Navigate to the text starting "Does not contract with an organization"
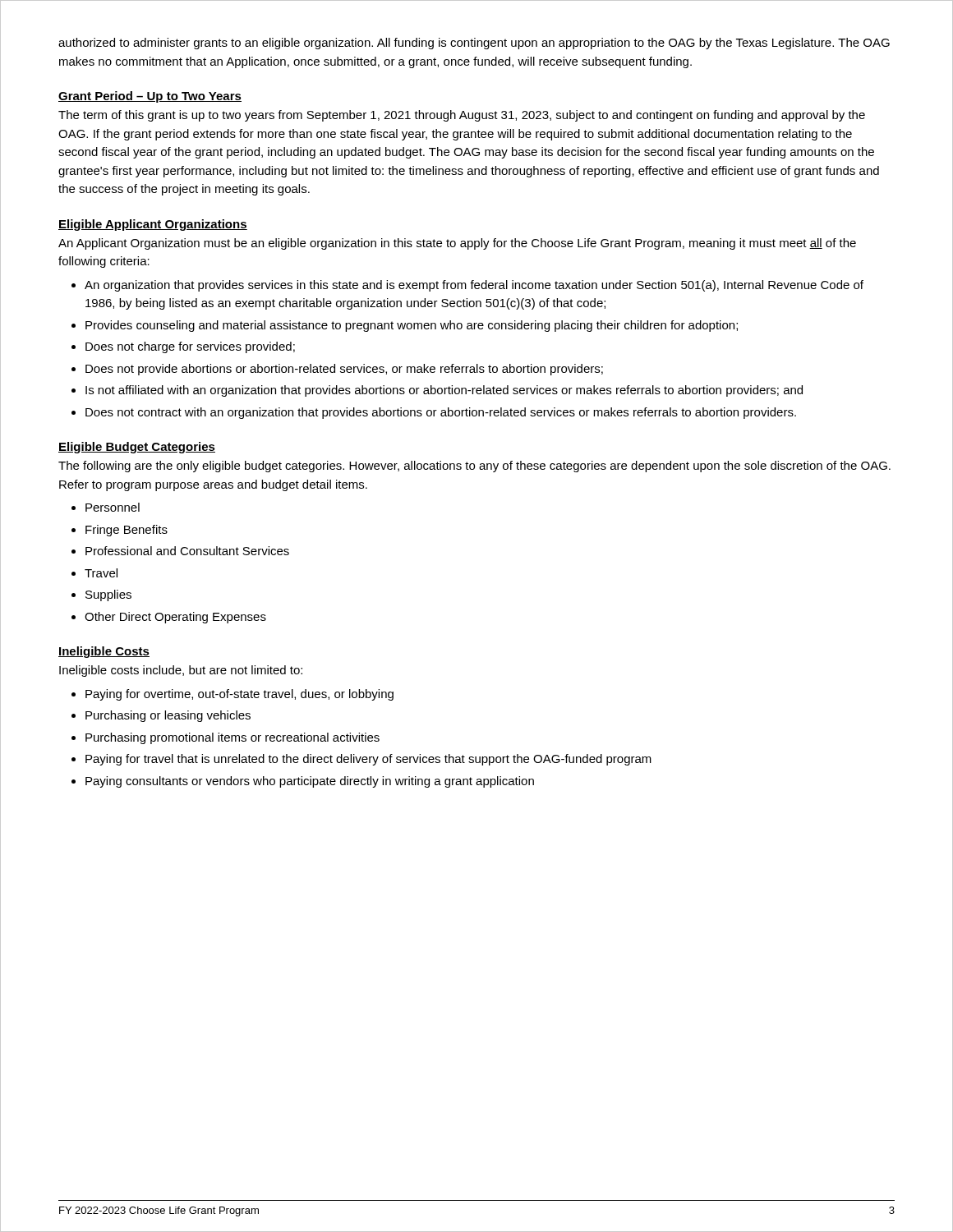Image resolution: width=953 pixels, height=1232 pixels. click(x=476, y=412)
